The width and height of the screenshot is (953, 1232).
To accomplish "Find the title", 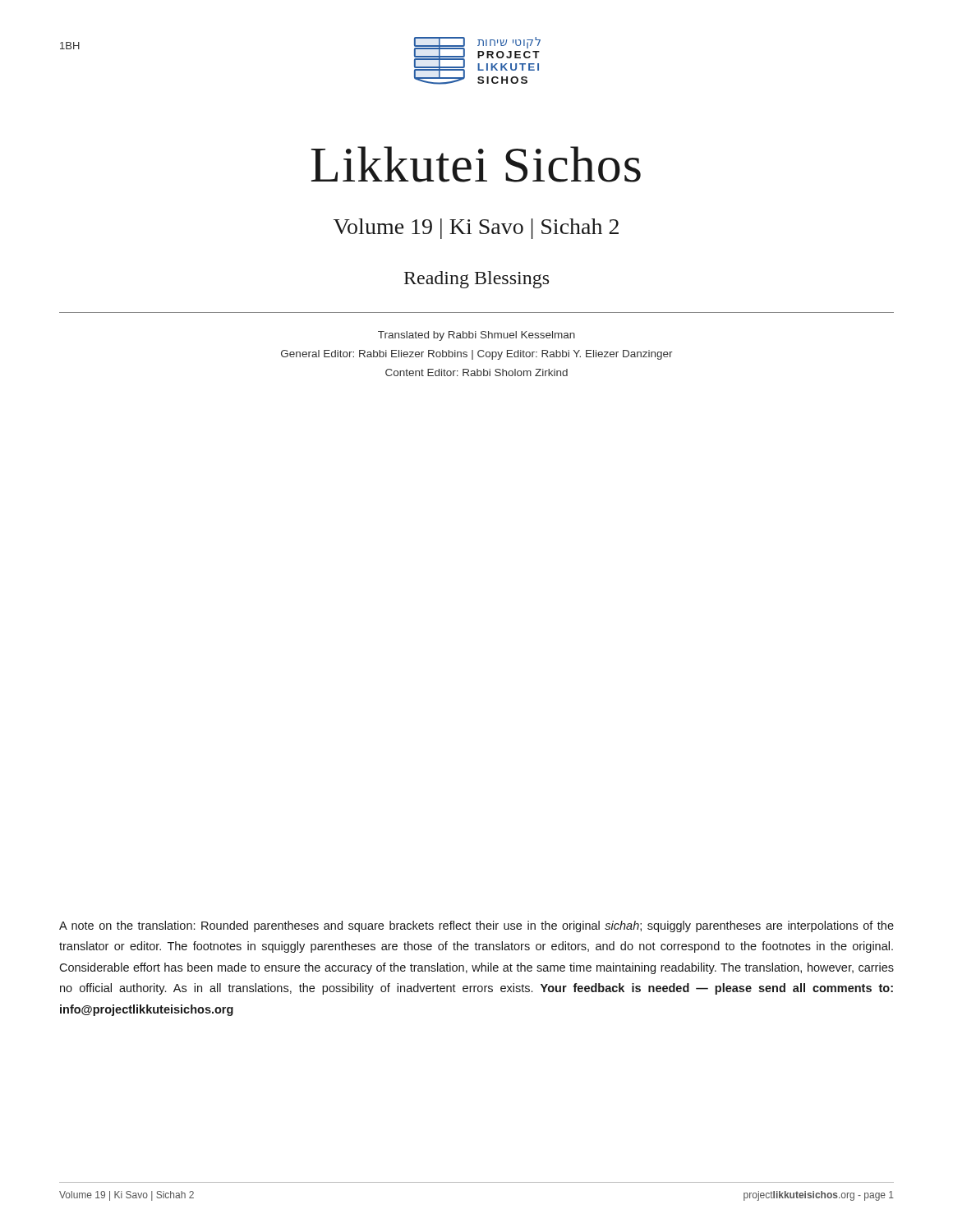I will (x=476, y=165).
